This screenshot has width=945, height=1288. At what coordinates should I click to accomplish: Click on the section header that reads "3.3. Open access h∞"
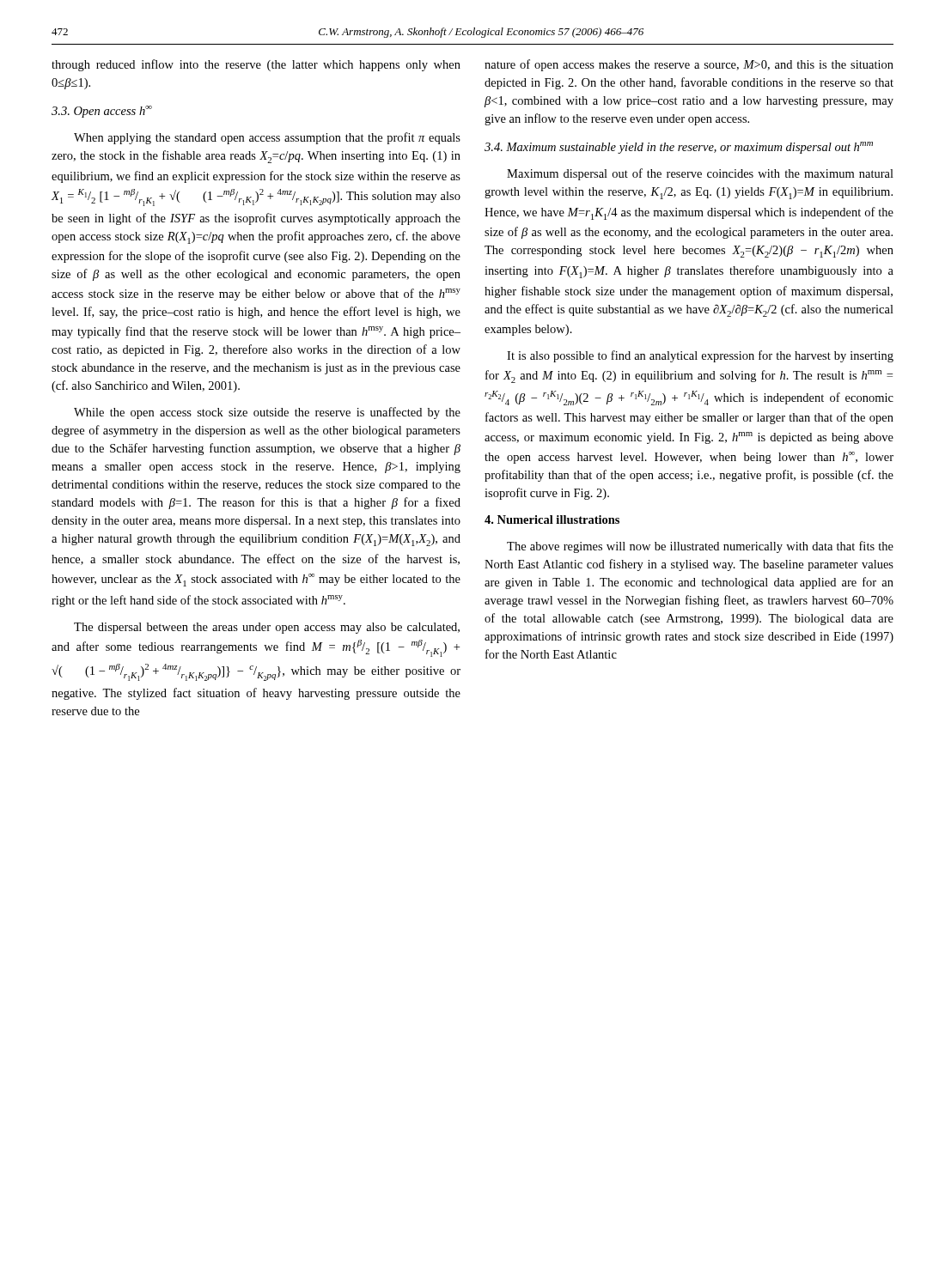pos(102,112)
